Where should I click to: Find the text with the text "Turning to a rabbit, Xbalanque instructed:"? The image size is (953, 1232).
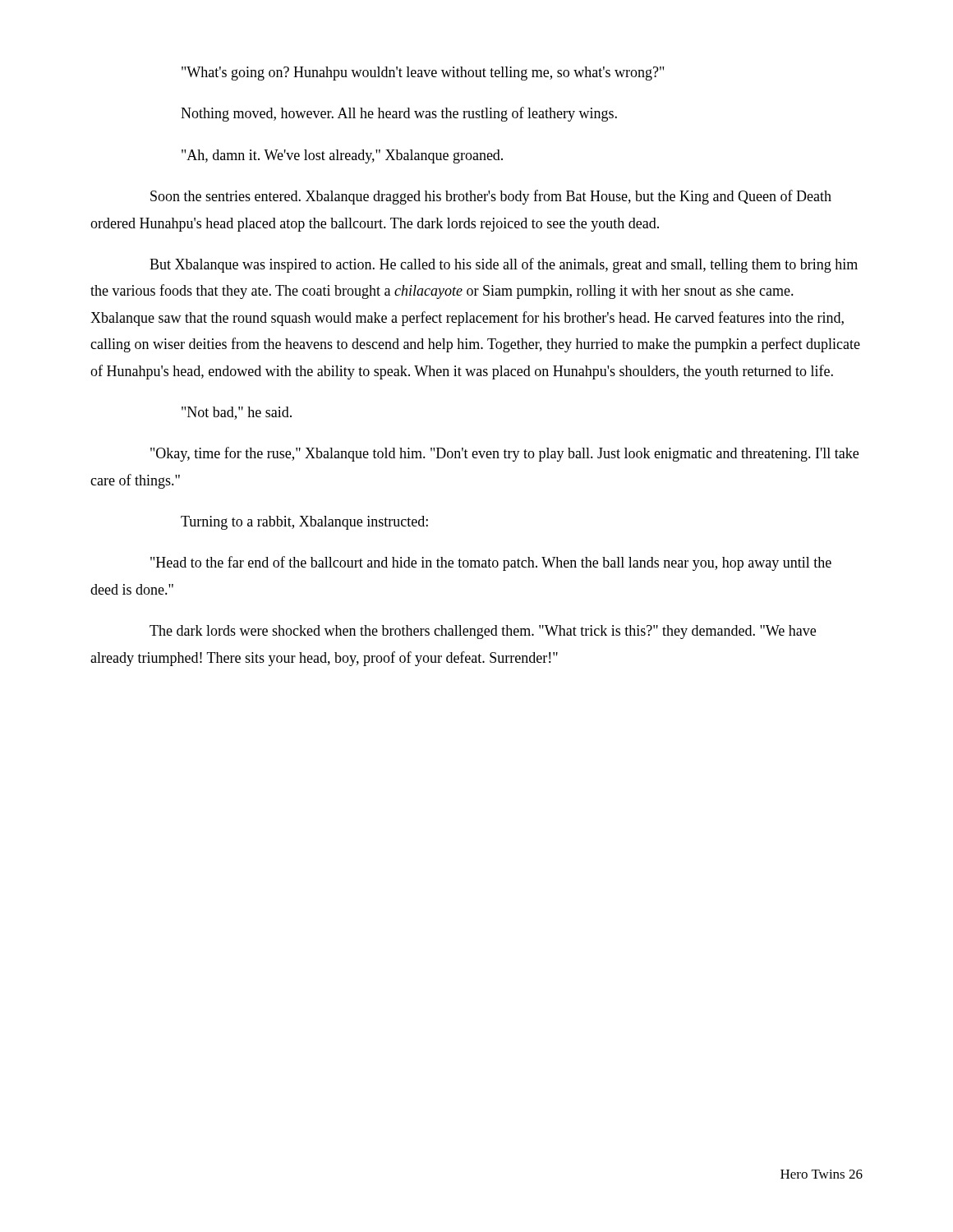305,522
